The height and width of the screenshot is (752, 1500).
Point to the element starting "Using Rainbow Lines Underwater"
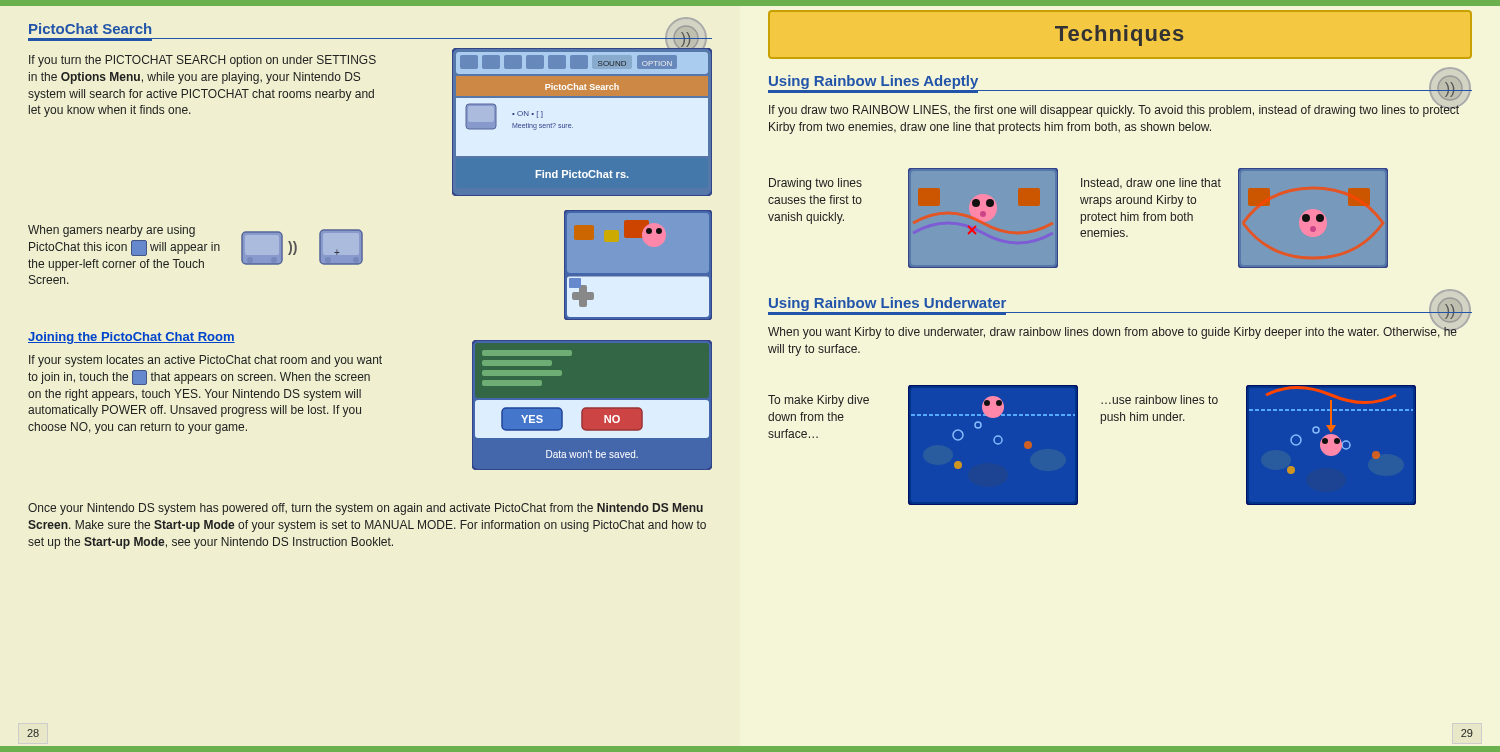pyautogui.click(x=887, y=304)
